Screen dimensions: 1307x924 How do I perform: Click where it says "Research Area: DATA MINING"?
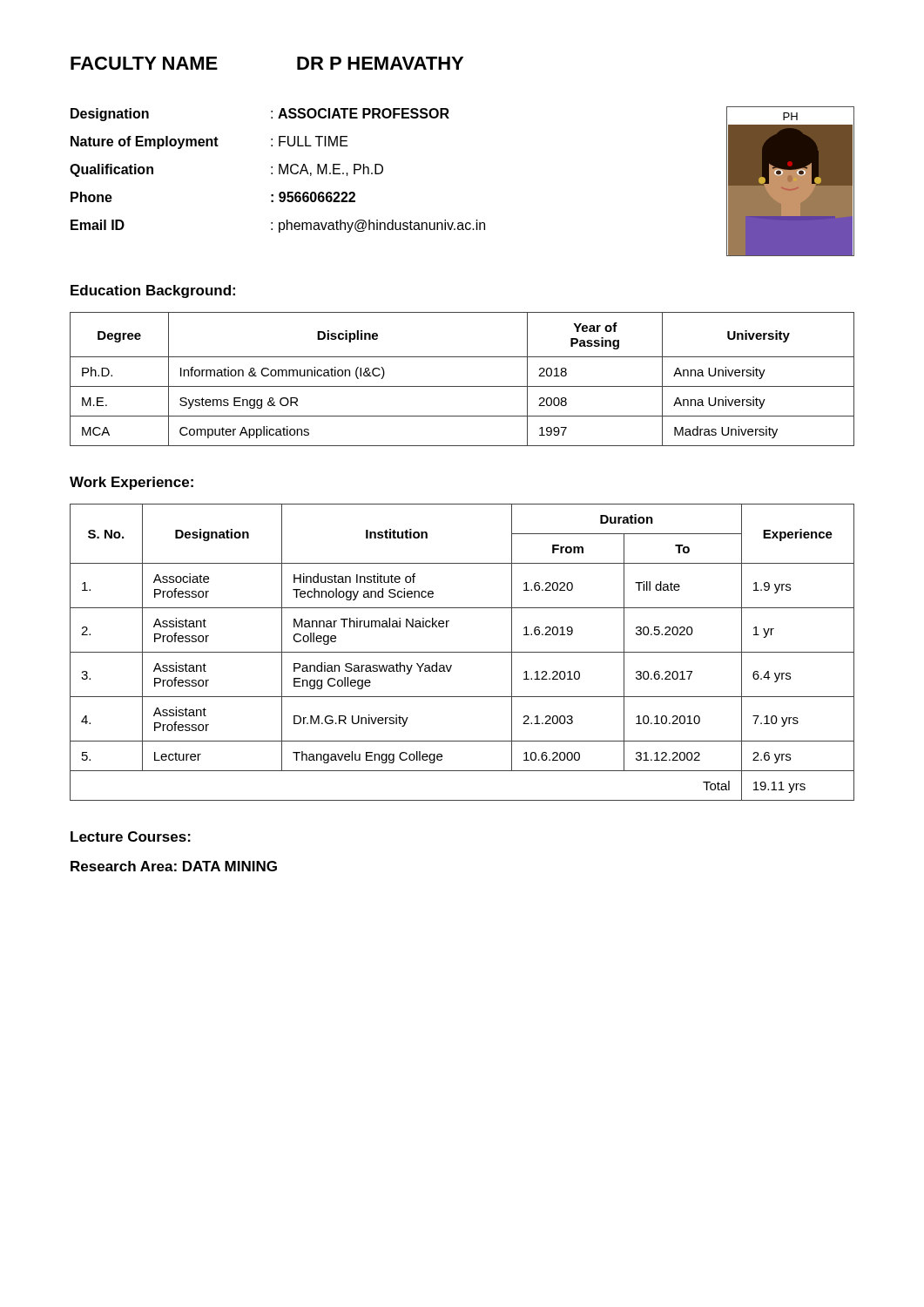[x=174, y=867]
